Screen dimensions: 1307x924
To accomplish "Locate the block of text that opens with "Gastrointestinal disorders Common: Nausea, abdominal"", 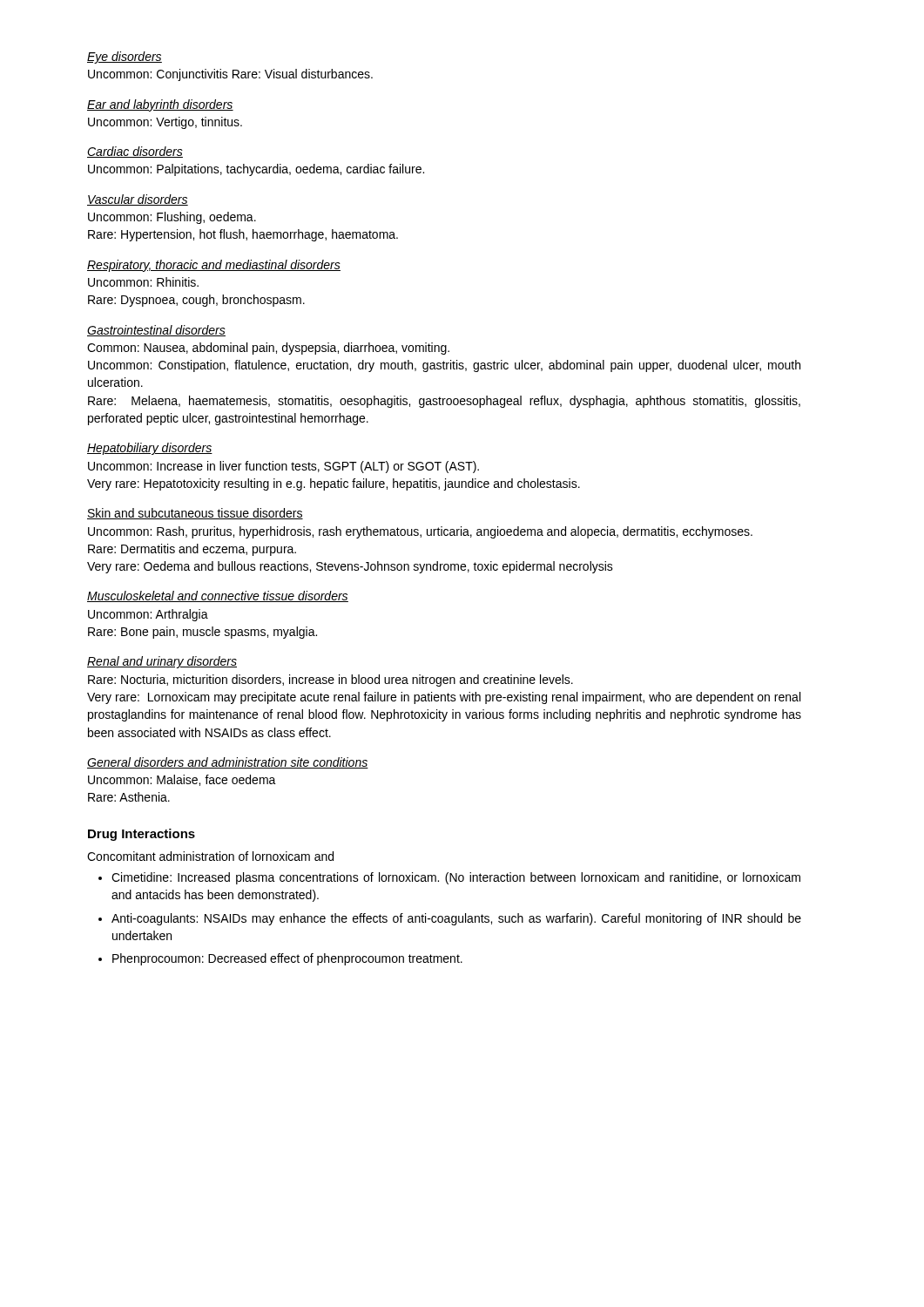I will coord(444,374).
